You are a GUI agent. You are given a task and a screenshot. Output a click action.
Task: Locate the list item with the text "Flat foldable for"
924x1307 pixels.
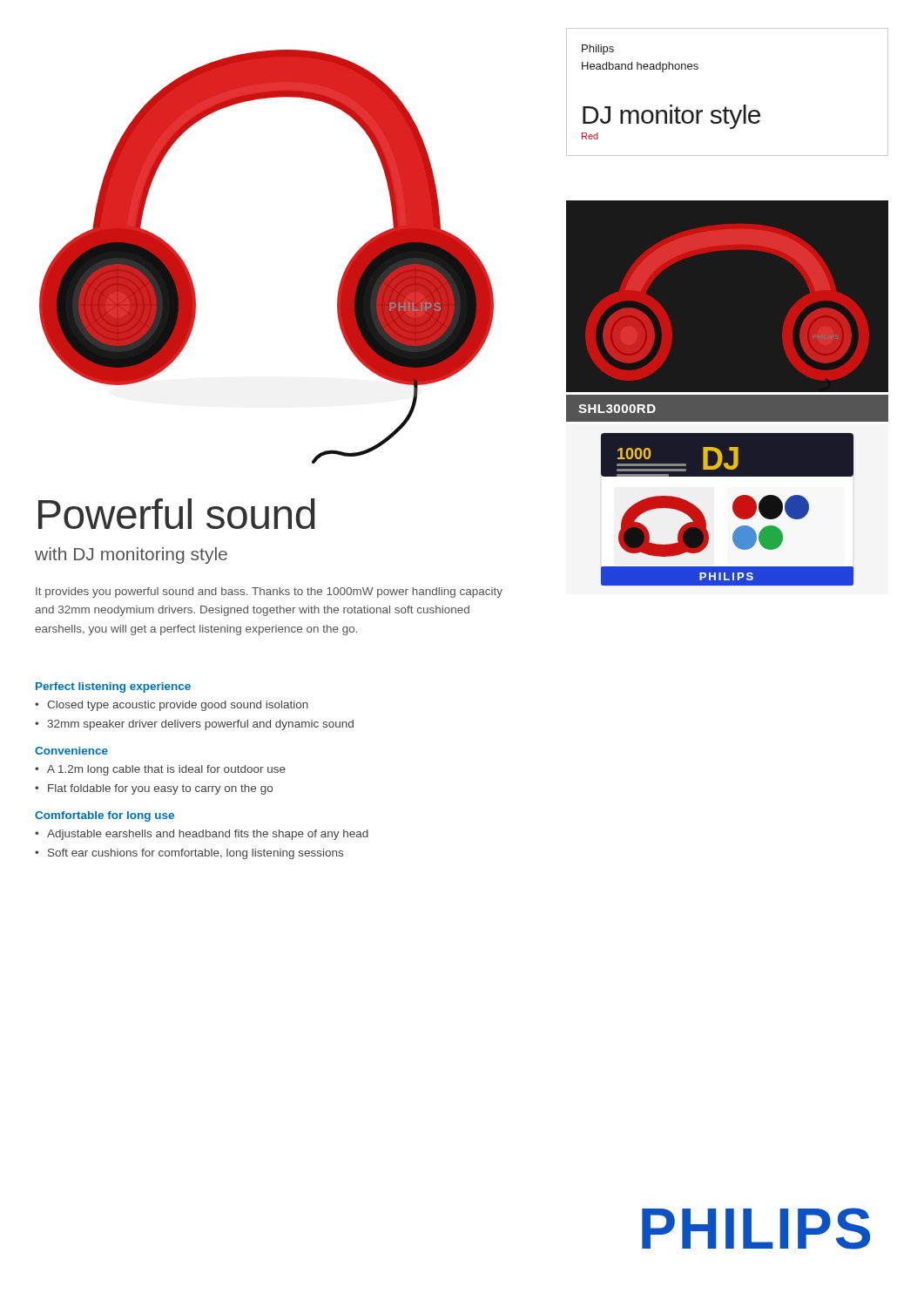click(x=160, y=788)
